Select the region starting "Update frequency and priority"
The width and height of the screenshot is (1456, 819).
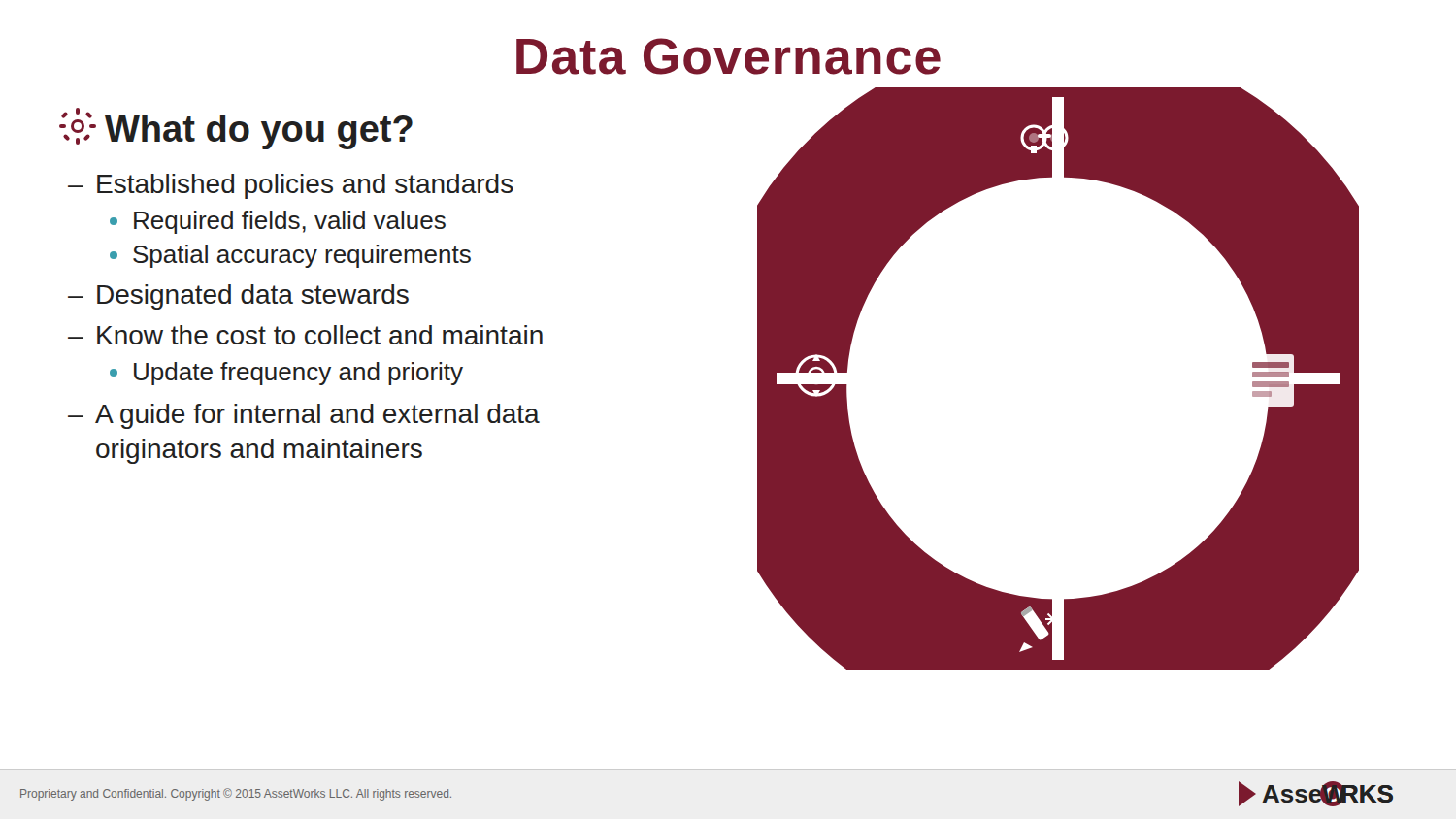[298, 372]
